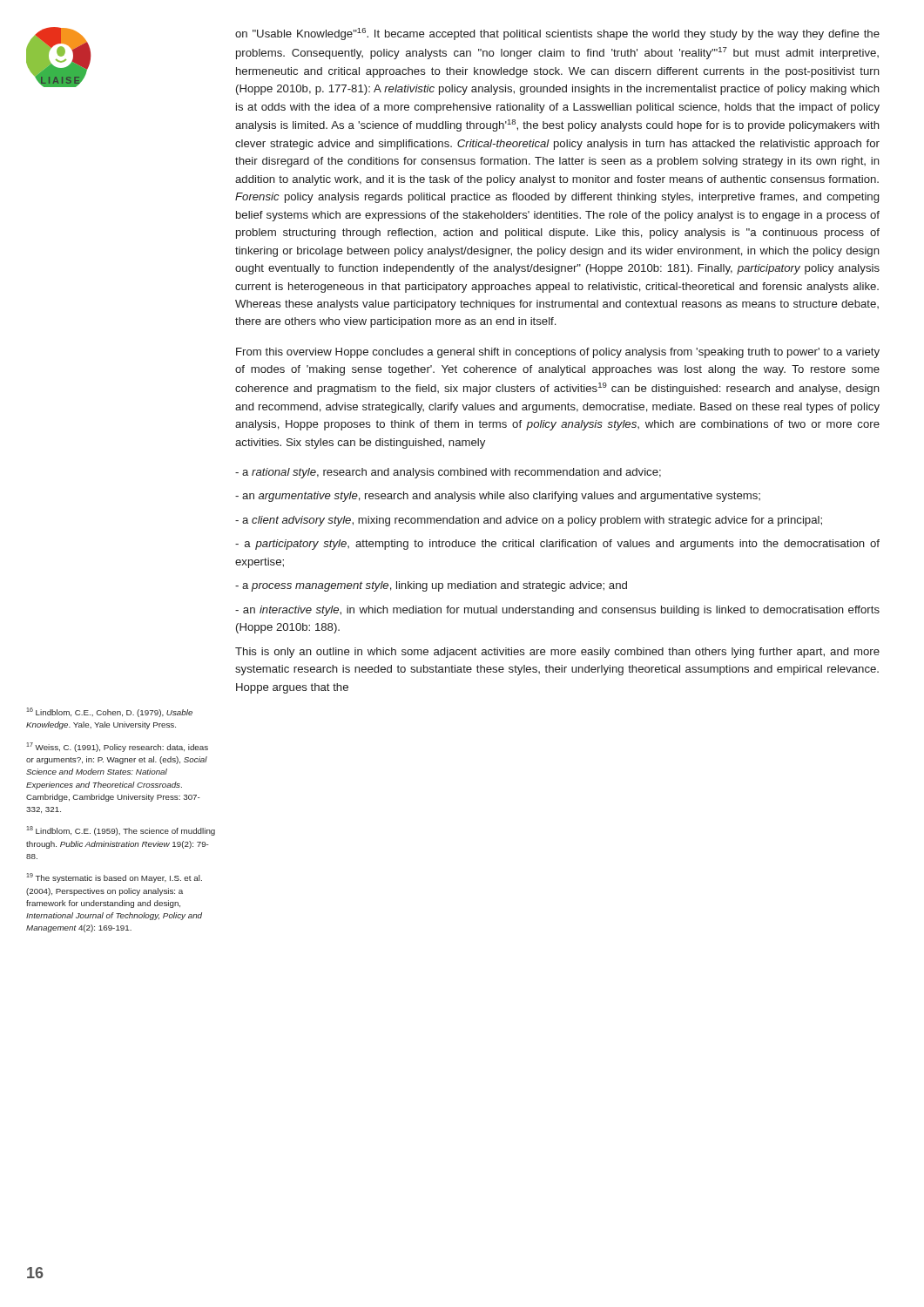Select the text block starting "16 Lindblom, C.E., Cohen, D. (1979), Usable"
This screenshot has width=924, height=1307.
(109, 718)
